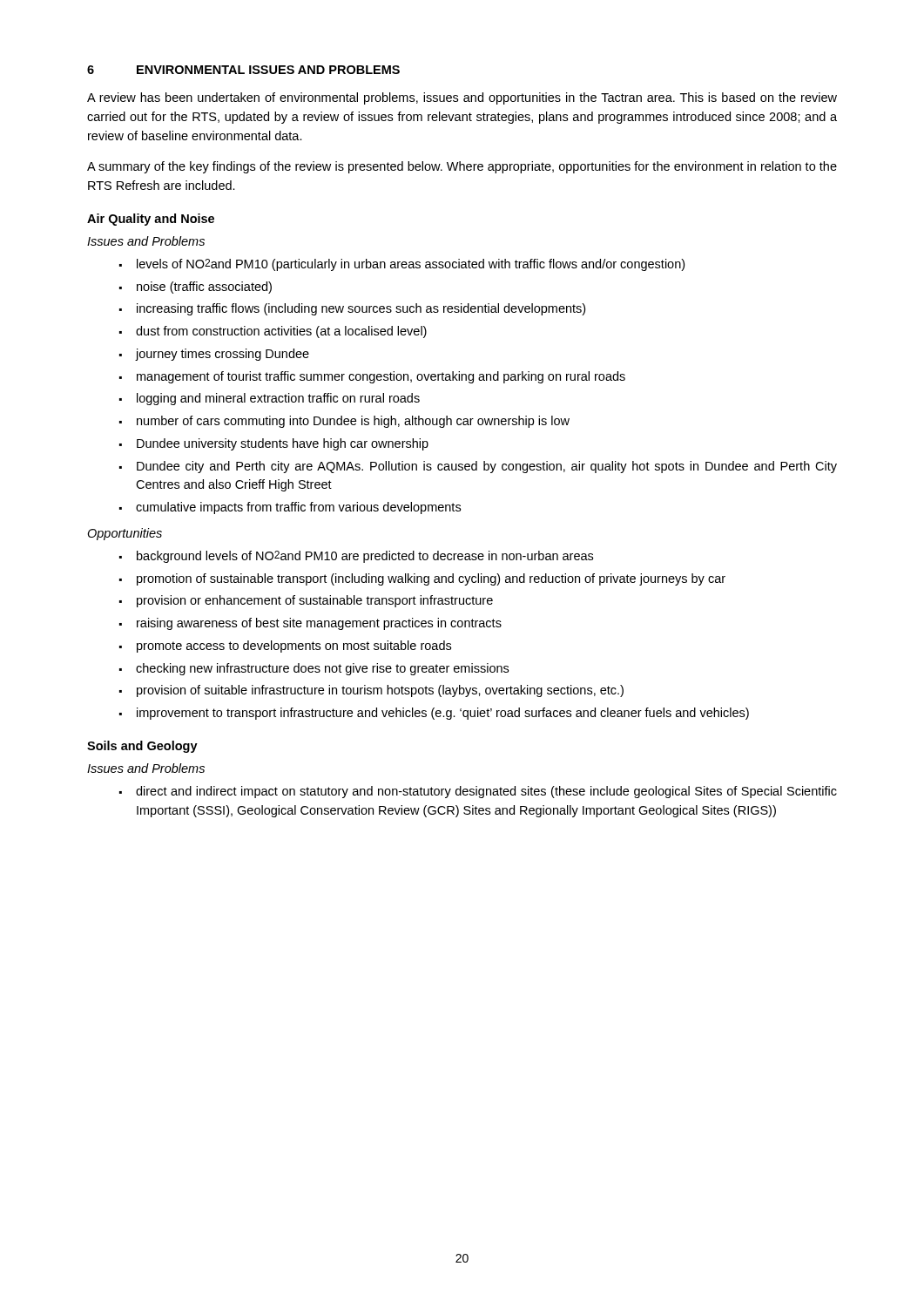924x1307 pixels.
Task: Point to the block beginning "management of tourist traffic summer congestion, overtaking"
Action: click(462, 377)
